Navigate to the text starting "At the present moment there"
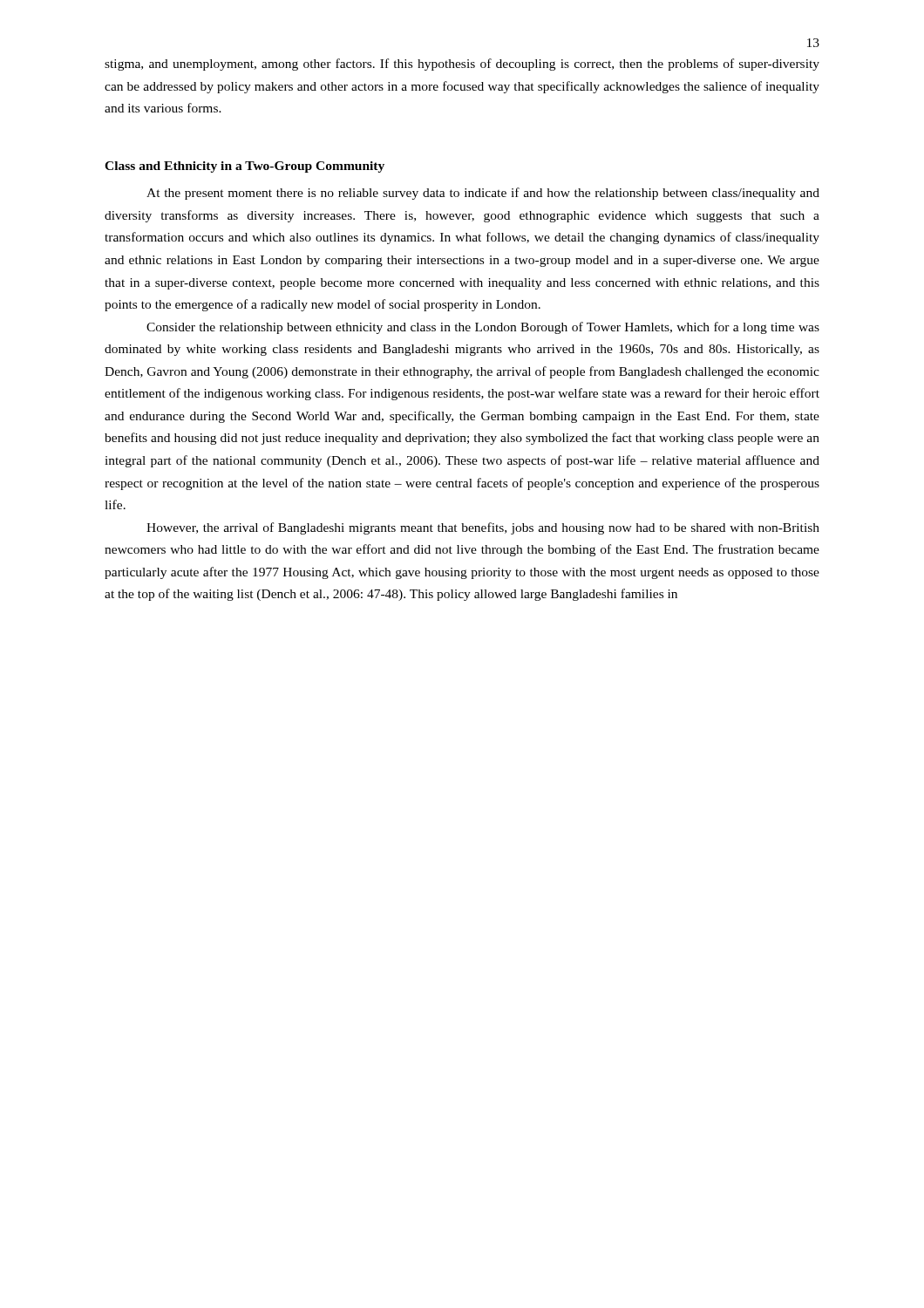The width and height of the screenshot is (924, 1308). 462,248
